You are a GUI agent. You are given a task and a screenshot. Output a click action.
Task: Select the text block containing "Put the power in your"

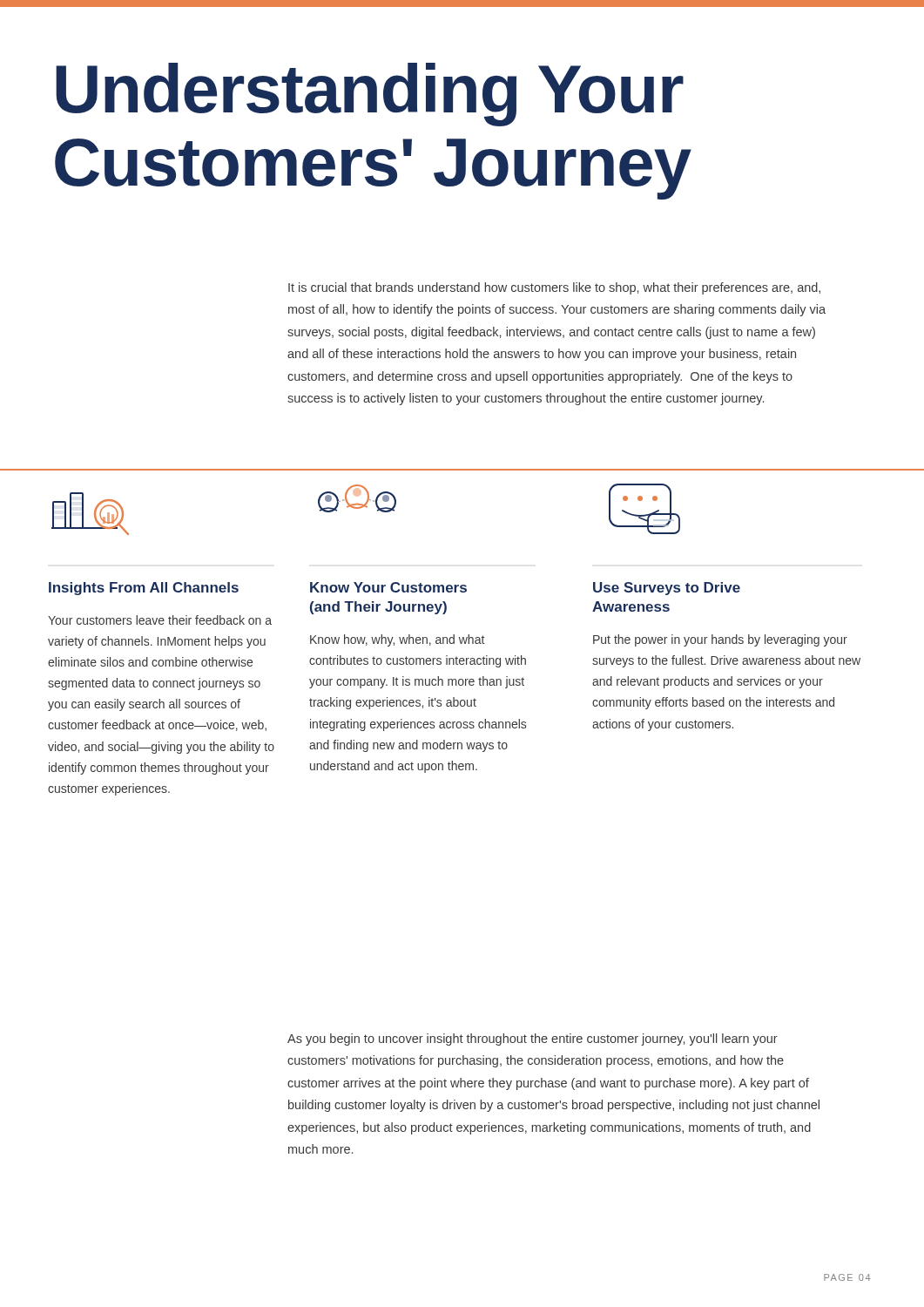click(726, 682)
